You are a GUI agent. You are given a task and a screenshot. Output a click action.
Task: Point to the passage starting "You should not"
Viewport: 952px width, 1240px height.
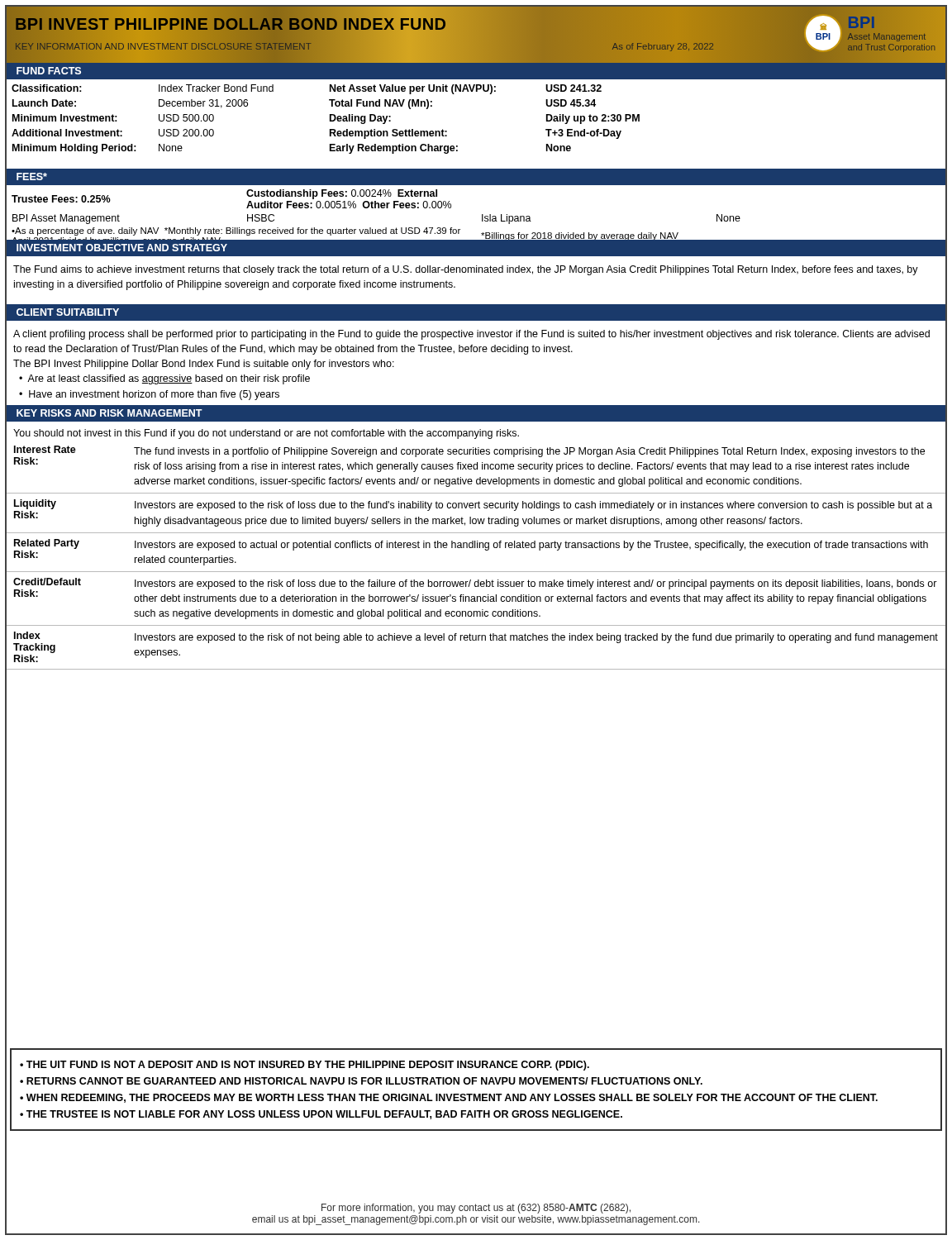267,433
